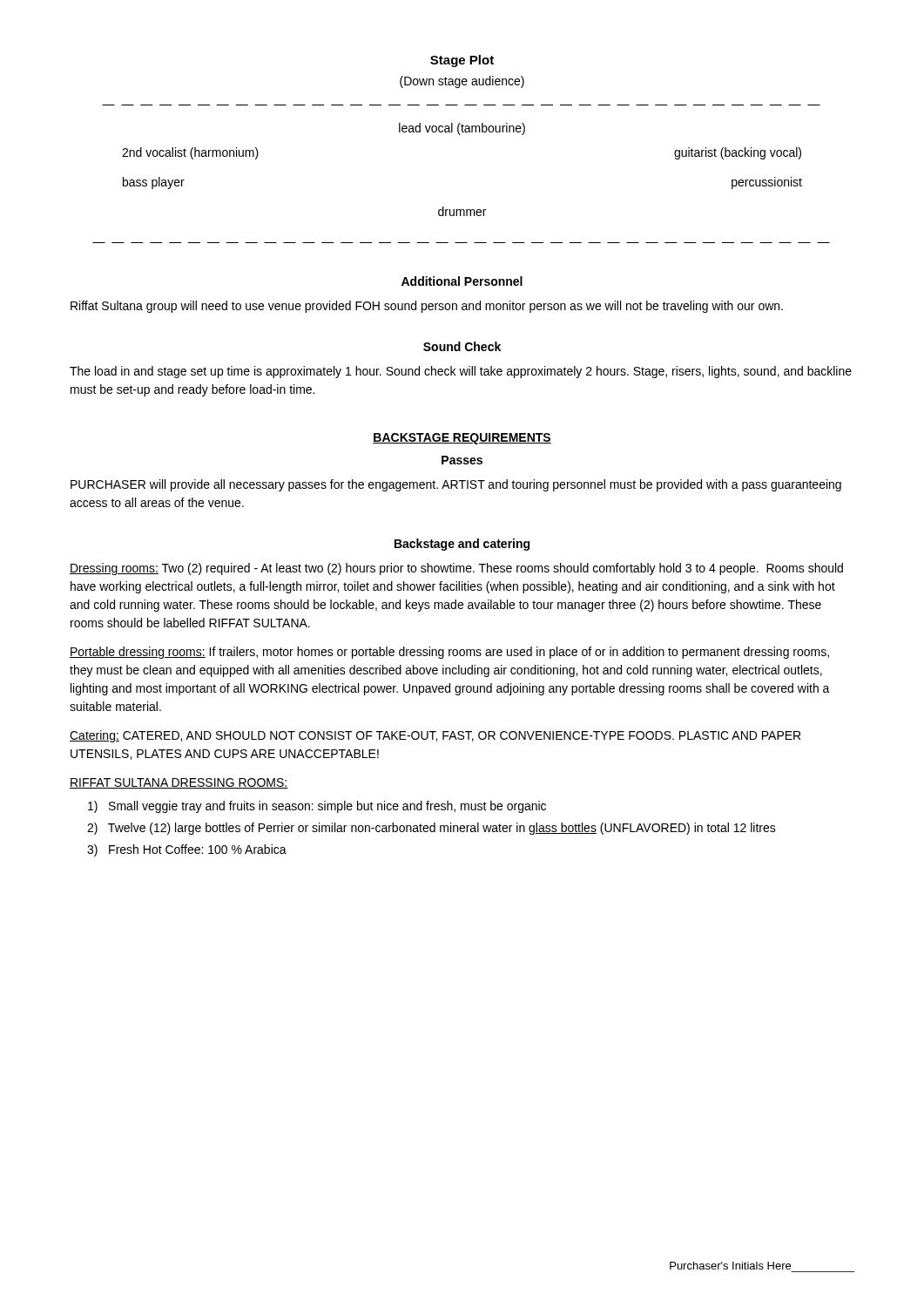Click on the list item that says "1) Small veggie tray and fruits in"
This screenshot has width=924, height=1307.
317,806
